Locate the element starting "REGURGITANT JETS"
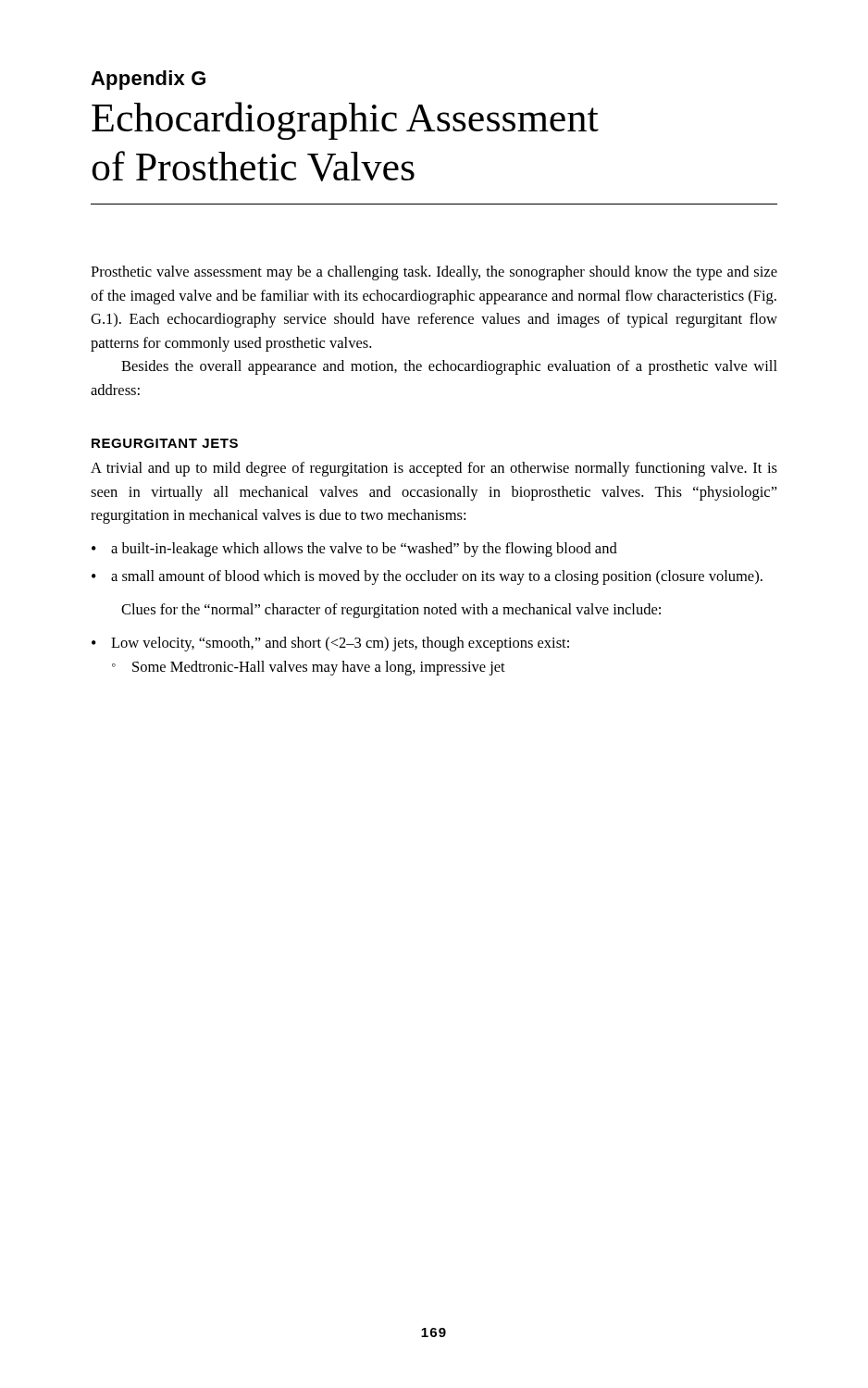Screen dimensions: 1388x868 click(165, 443)
